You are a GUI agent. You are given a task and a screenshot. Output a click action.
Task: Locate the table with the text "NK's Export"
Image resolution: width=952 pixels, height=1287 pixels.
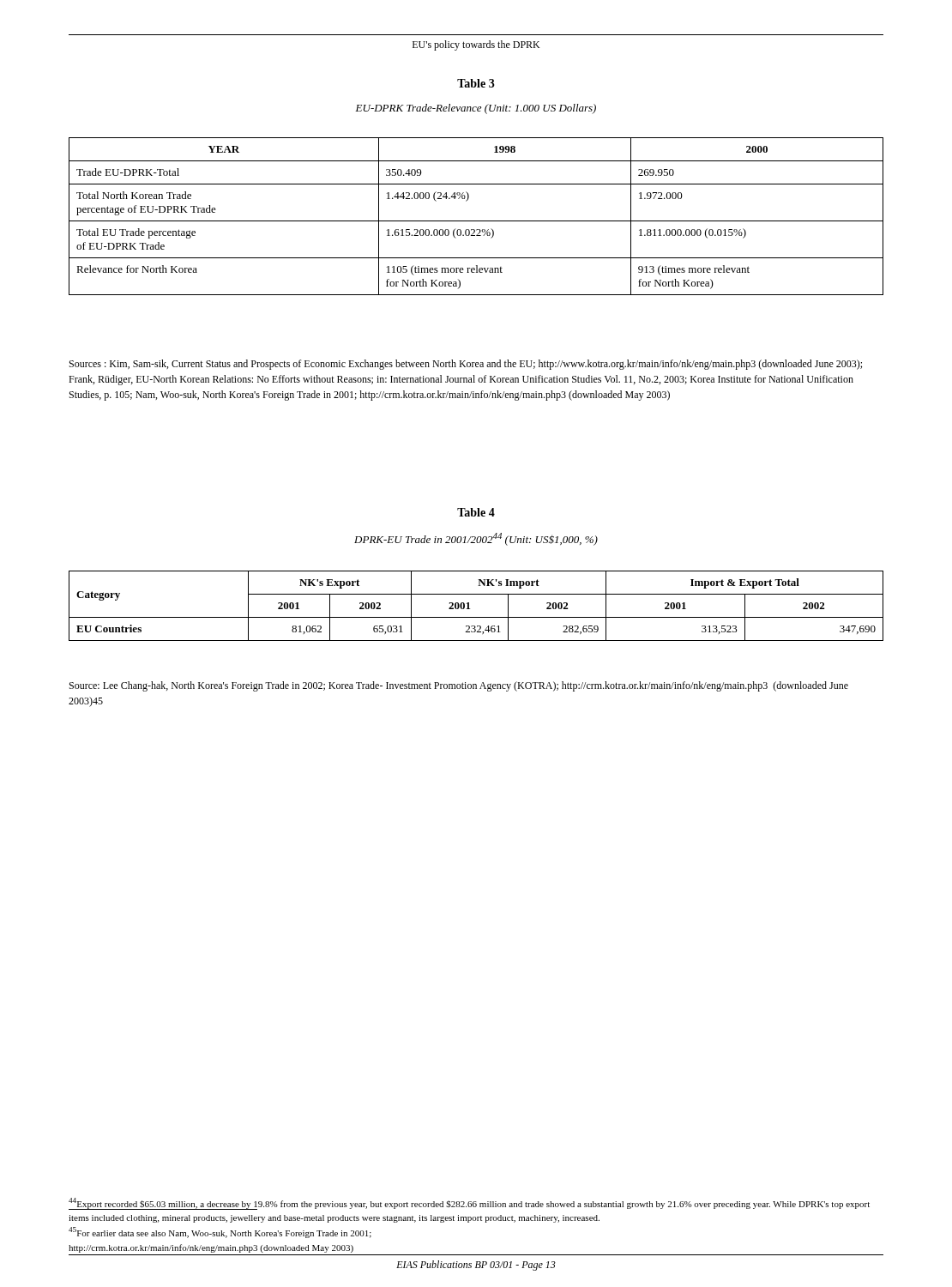[476, 606]
